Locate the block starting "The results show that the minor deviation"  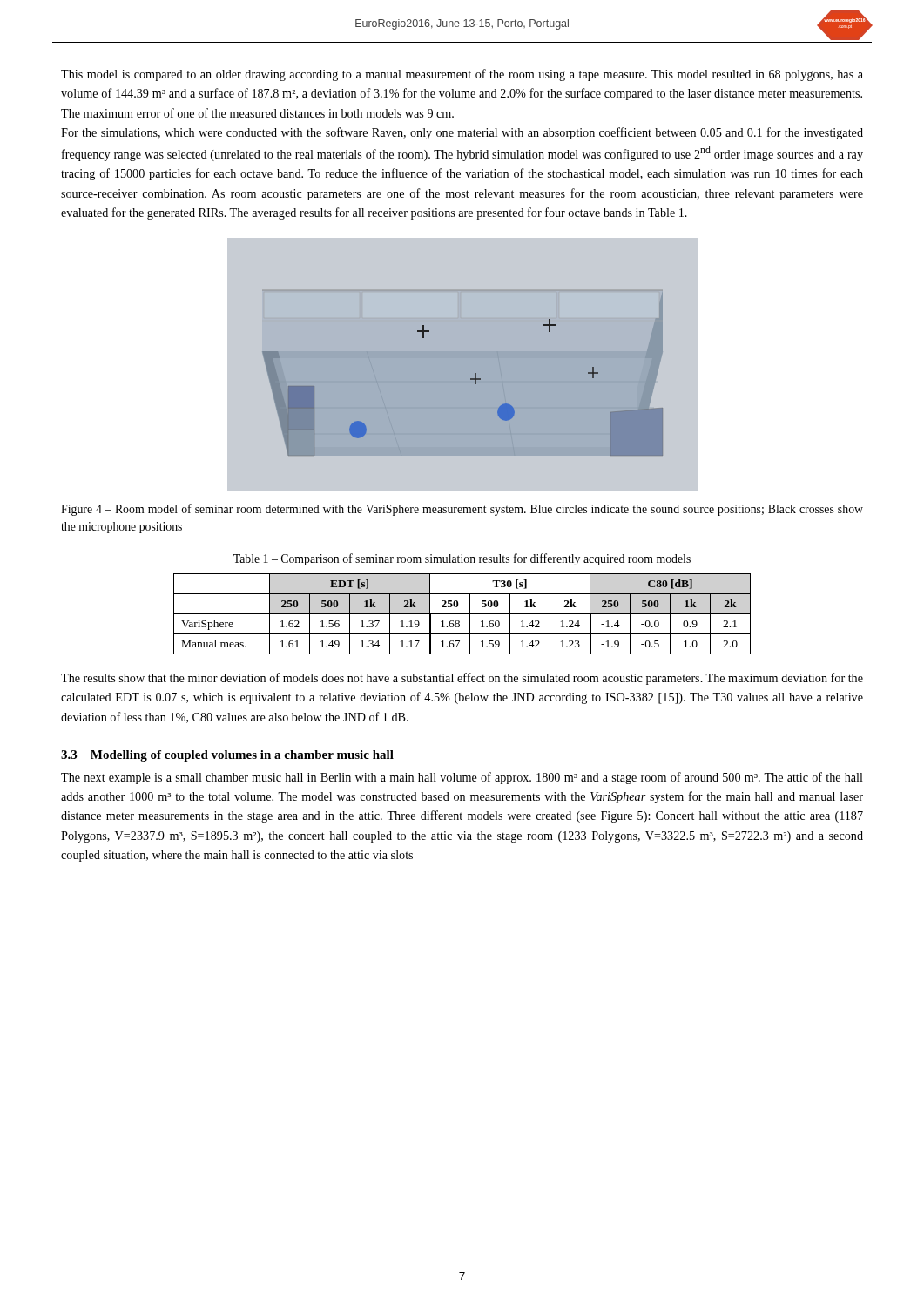tap(462, 697)
